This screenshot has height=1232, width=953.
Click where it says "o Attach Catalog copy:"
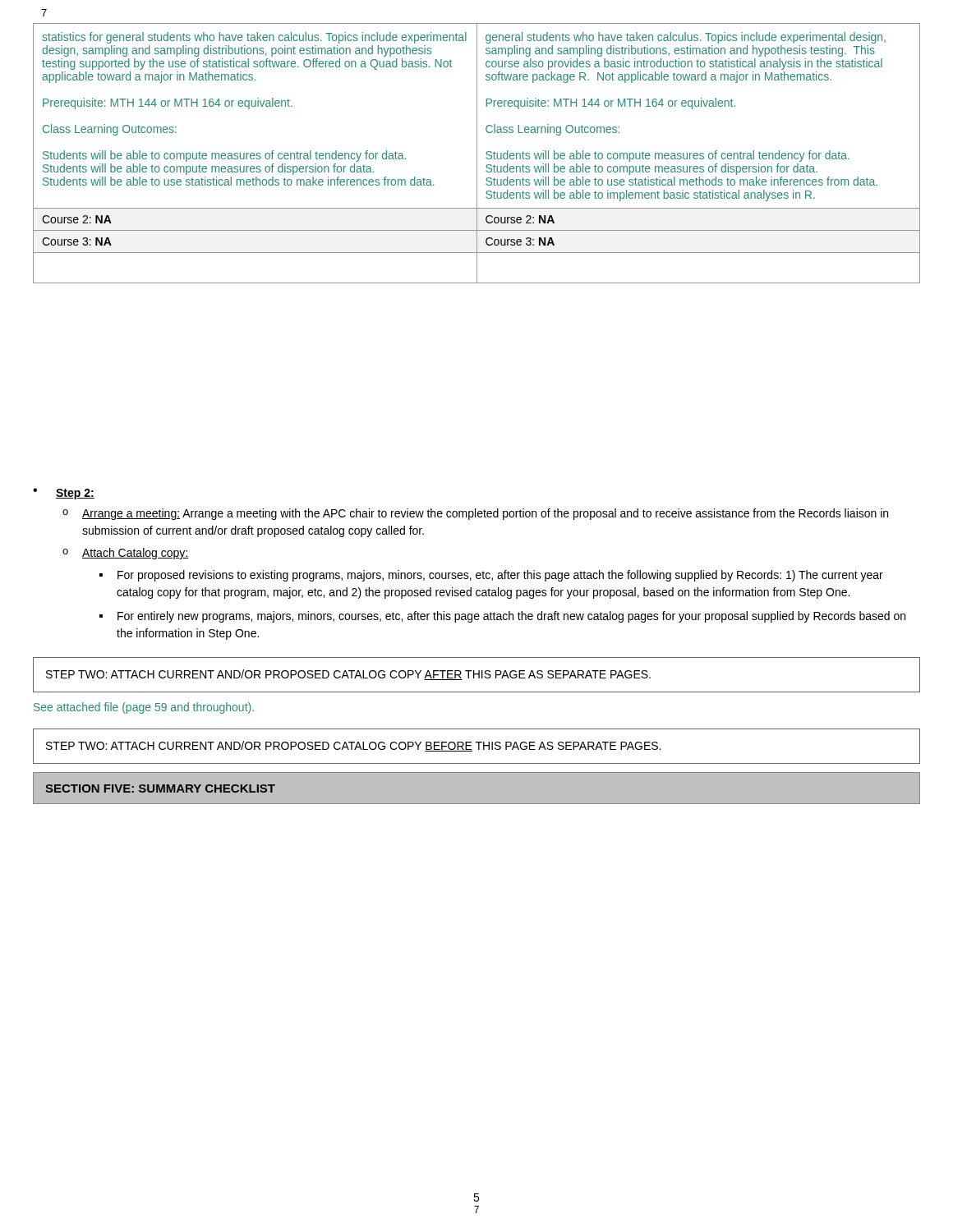pyautogui.click(x=125, y=553)
